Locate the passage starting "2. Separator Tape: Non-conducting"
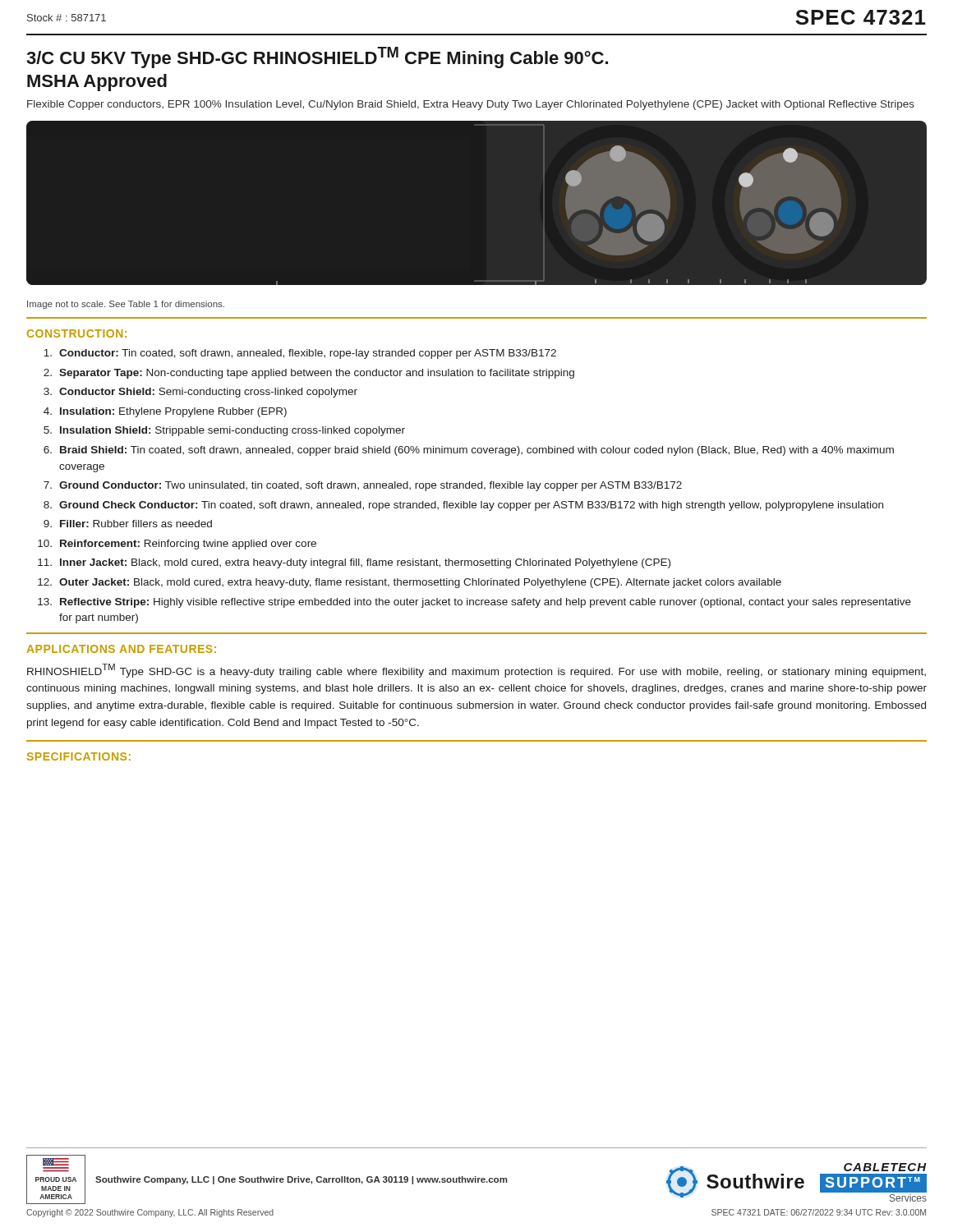The width and height of the screenshot is (953, 1232). click(476, 373)
